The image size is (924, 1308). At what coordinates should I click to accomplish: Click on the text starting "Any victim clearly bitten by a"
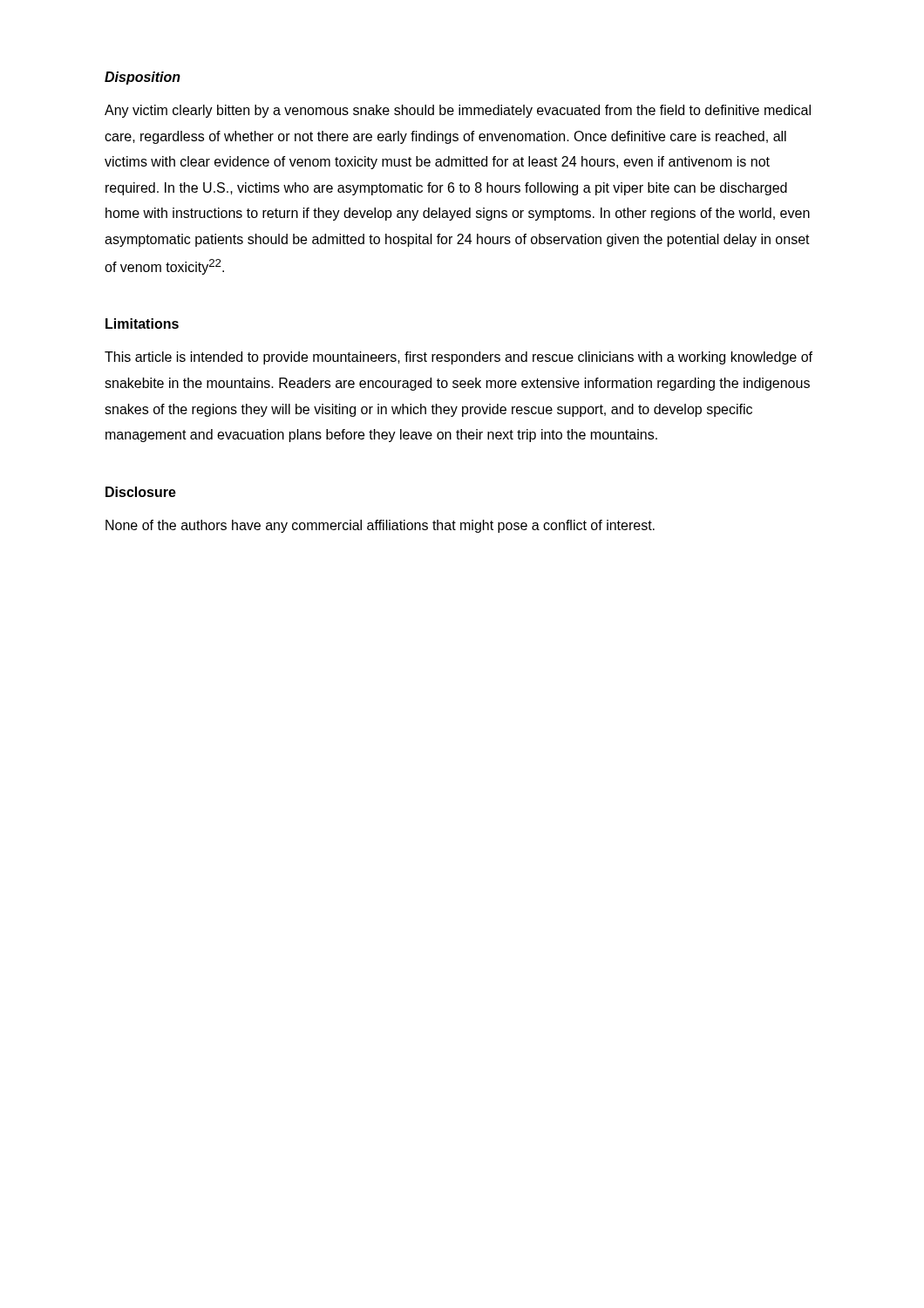coord(462,189)
